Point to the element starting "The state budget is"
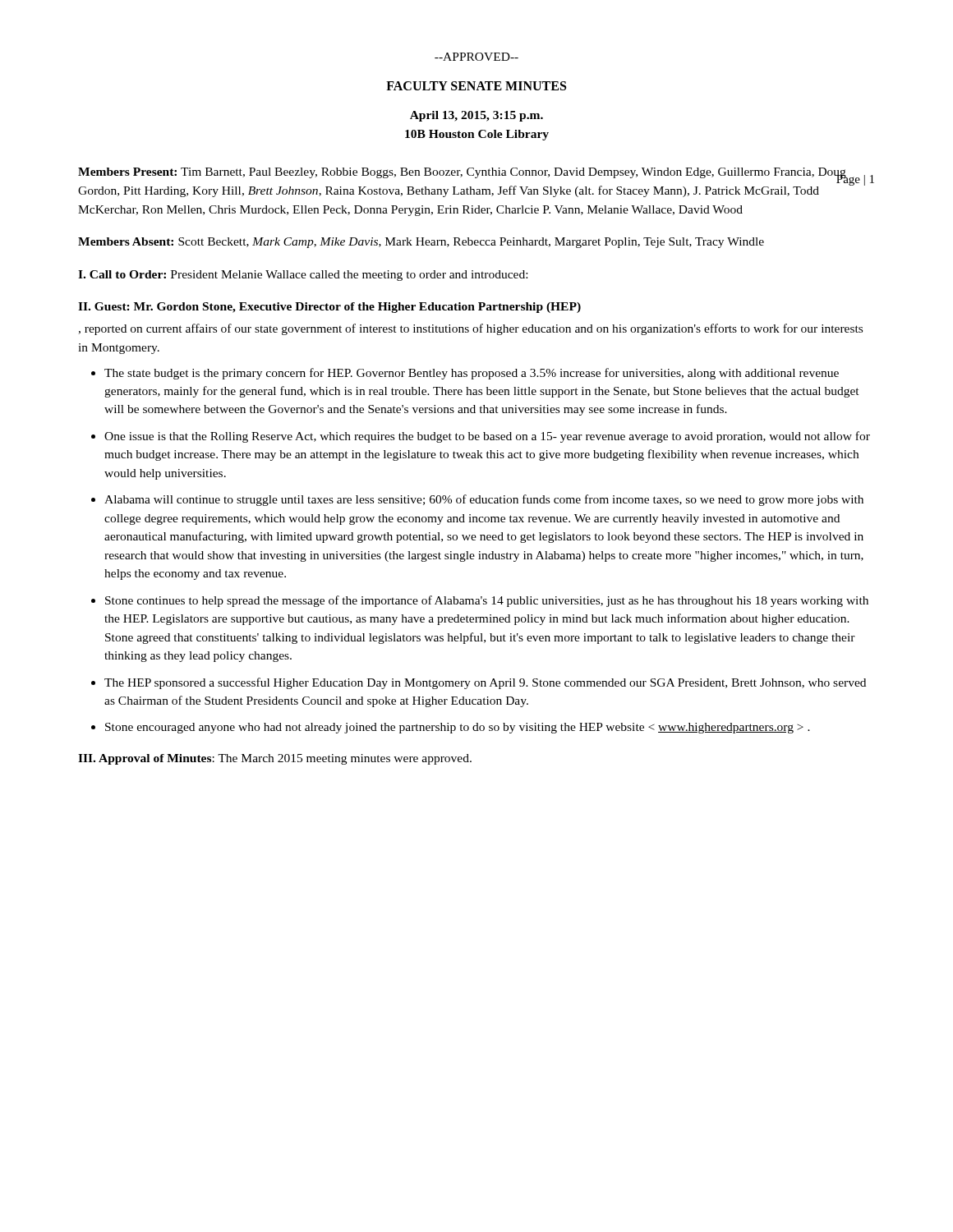Image resolution: width=953 pixels, height=1232 pixels. (x=482, y=390)
